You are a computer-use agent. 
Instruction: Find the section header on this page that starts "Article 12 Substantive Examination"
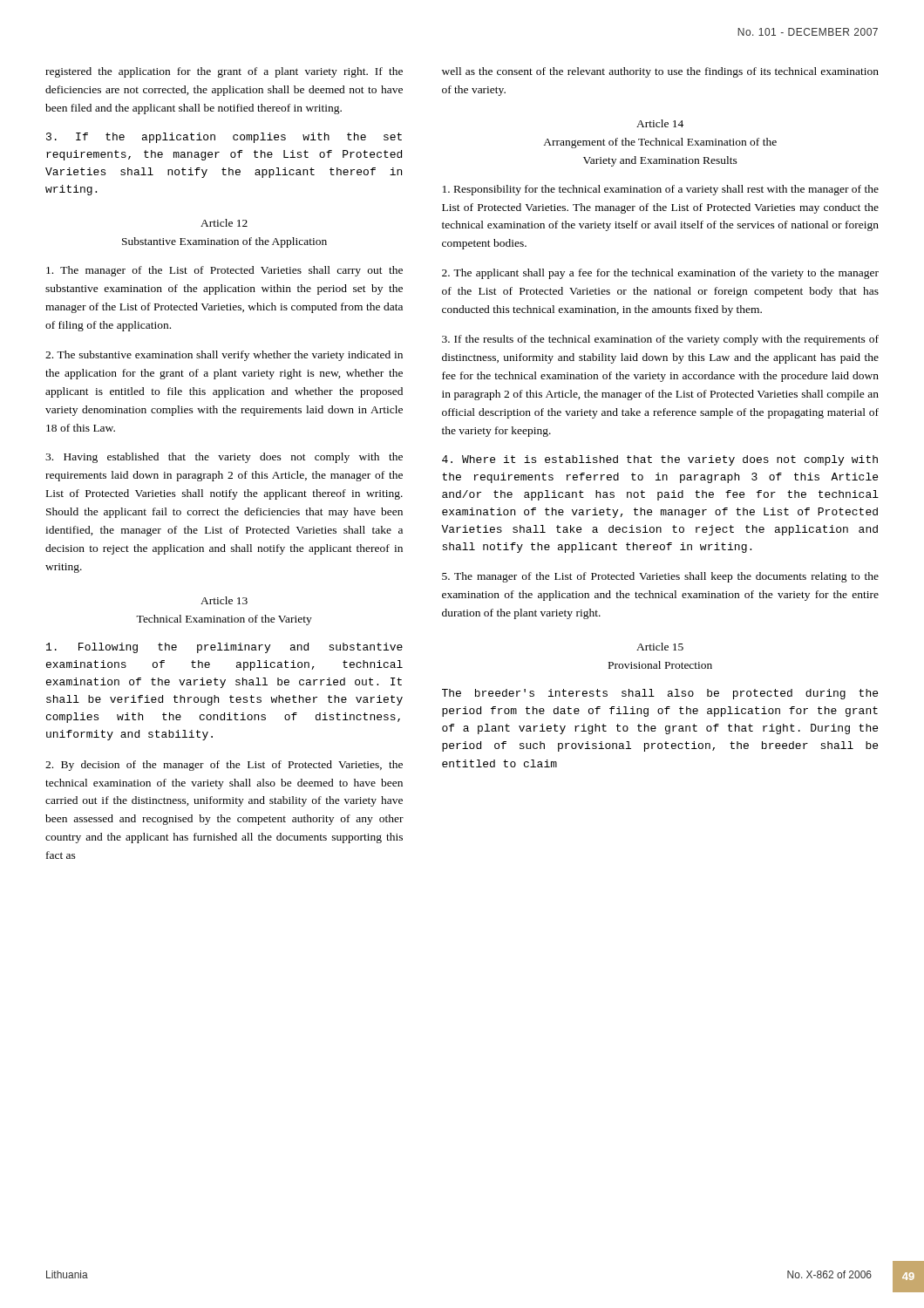(x=224, y=232)
